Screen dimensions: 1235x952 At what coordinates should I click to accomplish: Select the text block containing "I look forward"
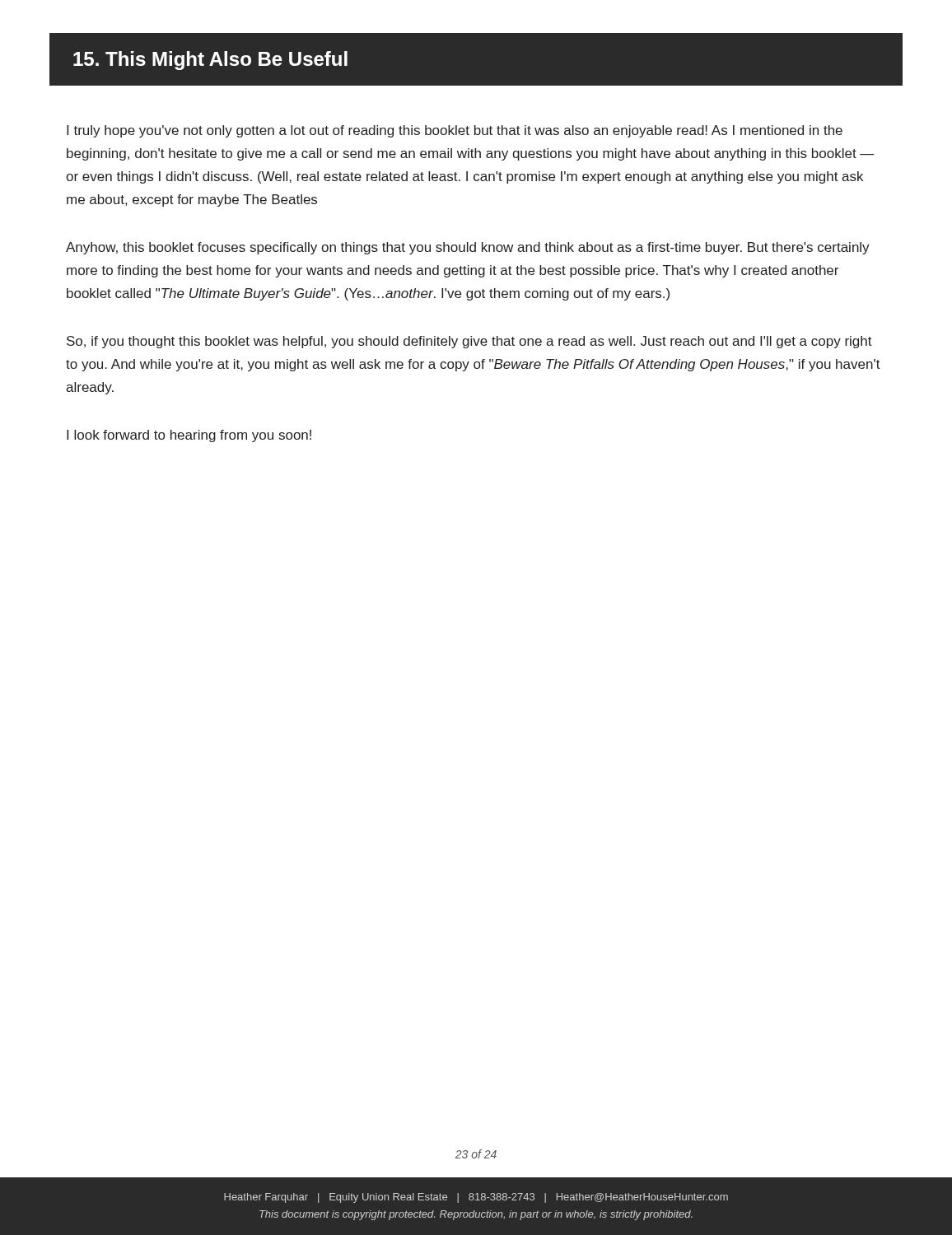pyautogui.click(x=189, y=436)
